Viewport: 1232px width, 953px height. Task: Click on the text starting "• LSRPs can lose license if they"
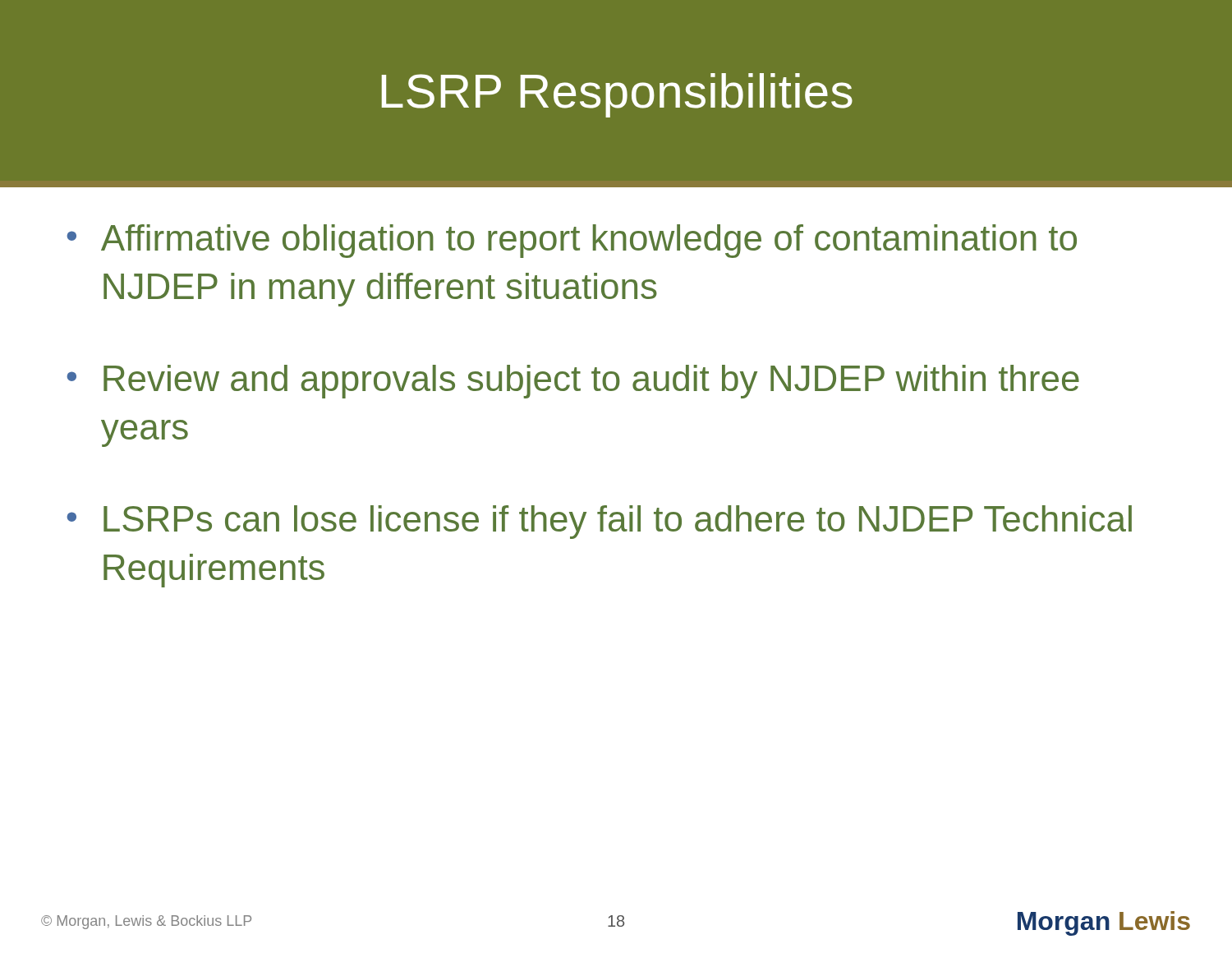point(616,543)
